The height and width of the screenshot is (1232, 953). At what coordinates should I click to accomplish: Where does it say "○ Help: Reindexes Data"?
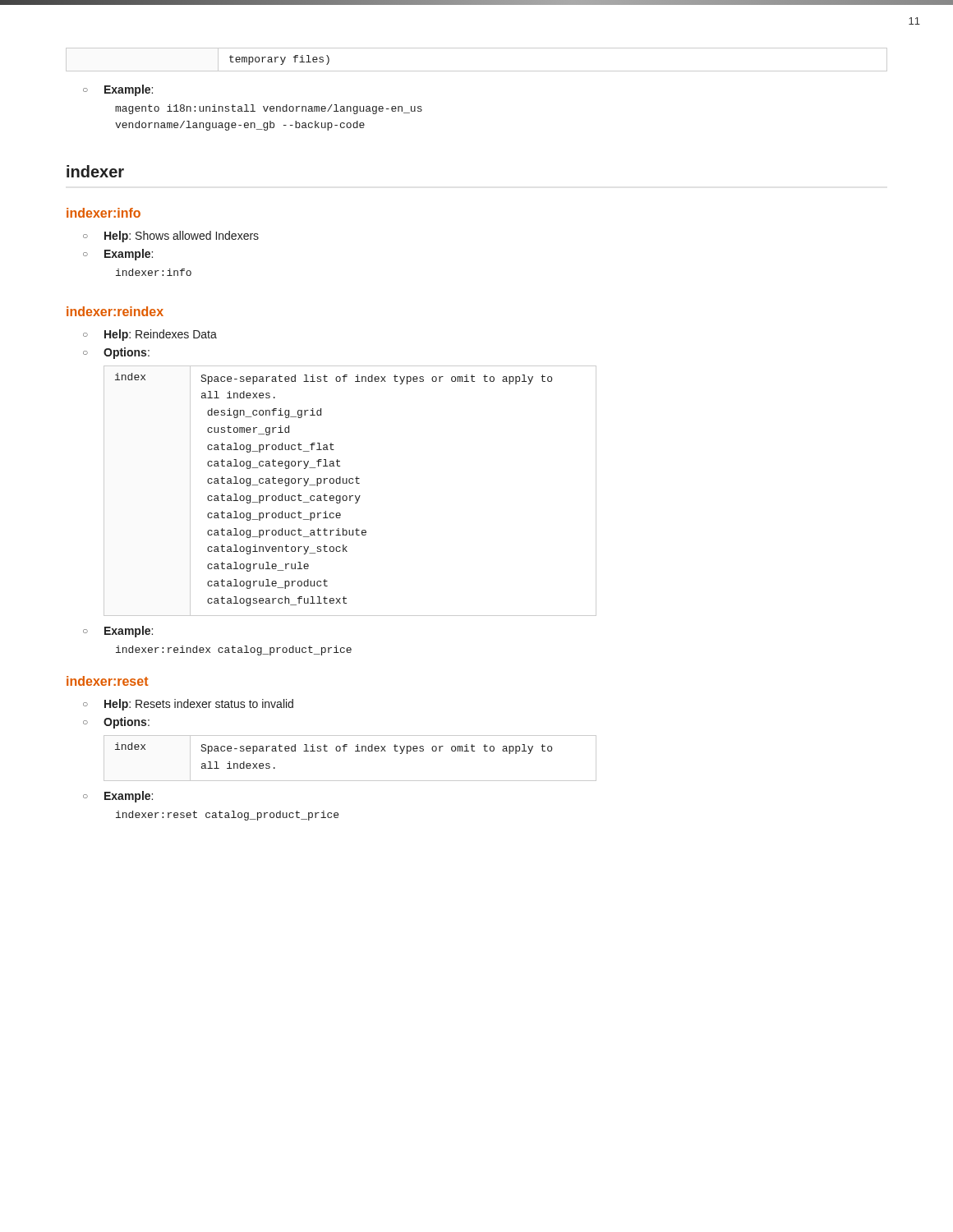[150, 335]
